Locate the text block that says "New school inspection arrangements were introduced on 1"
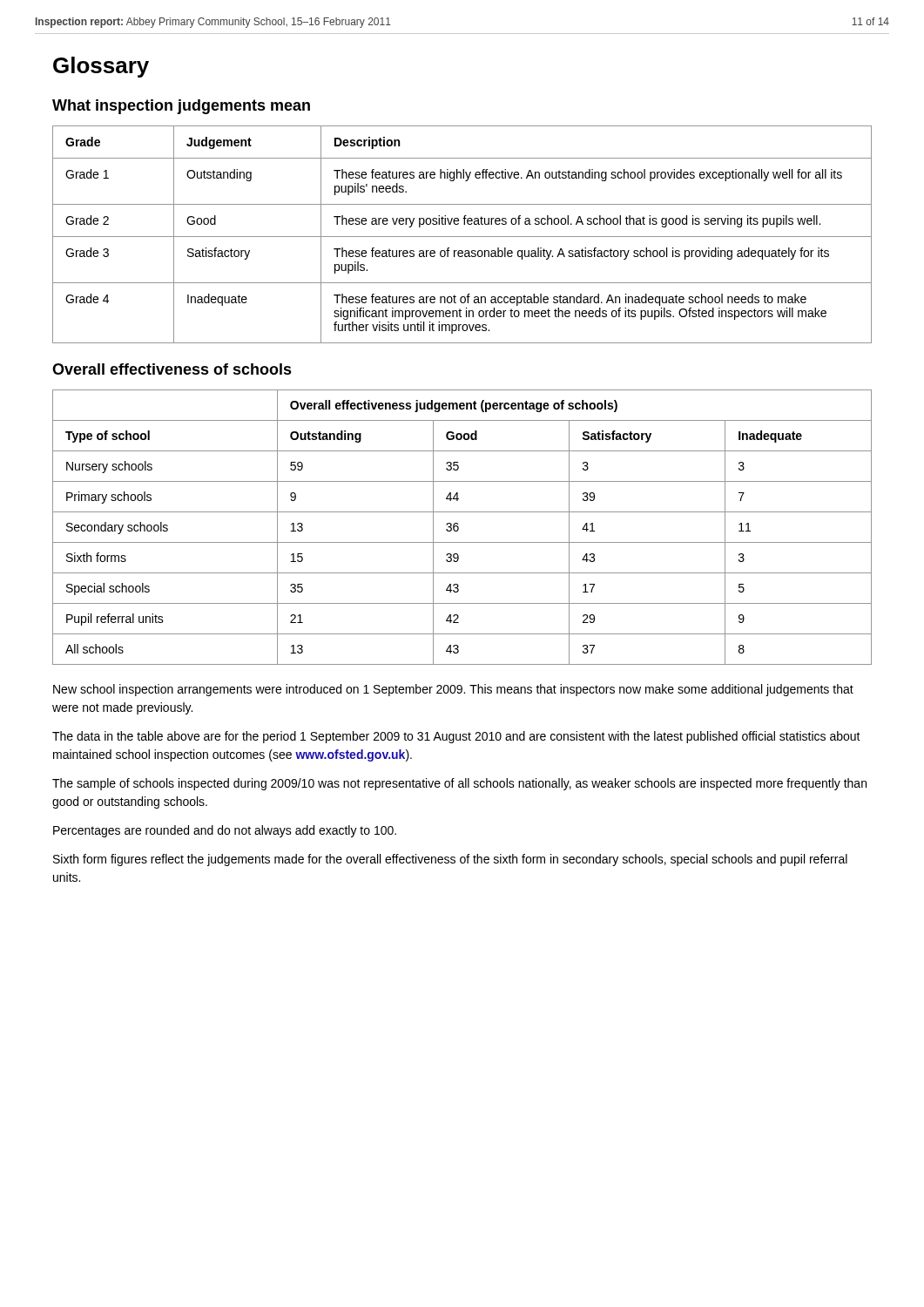The image size is (924, 1307). pyautogui.click(x=453, y=698)
